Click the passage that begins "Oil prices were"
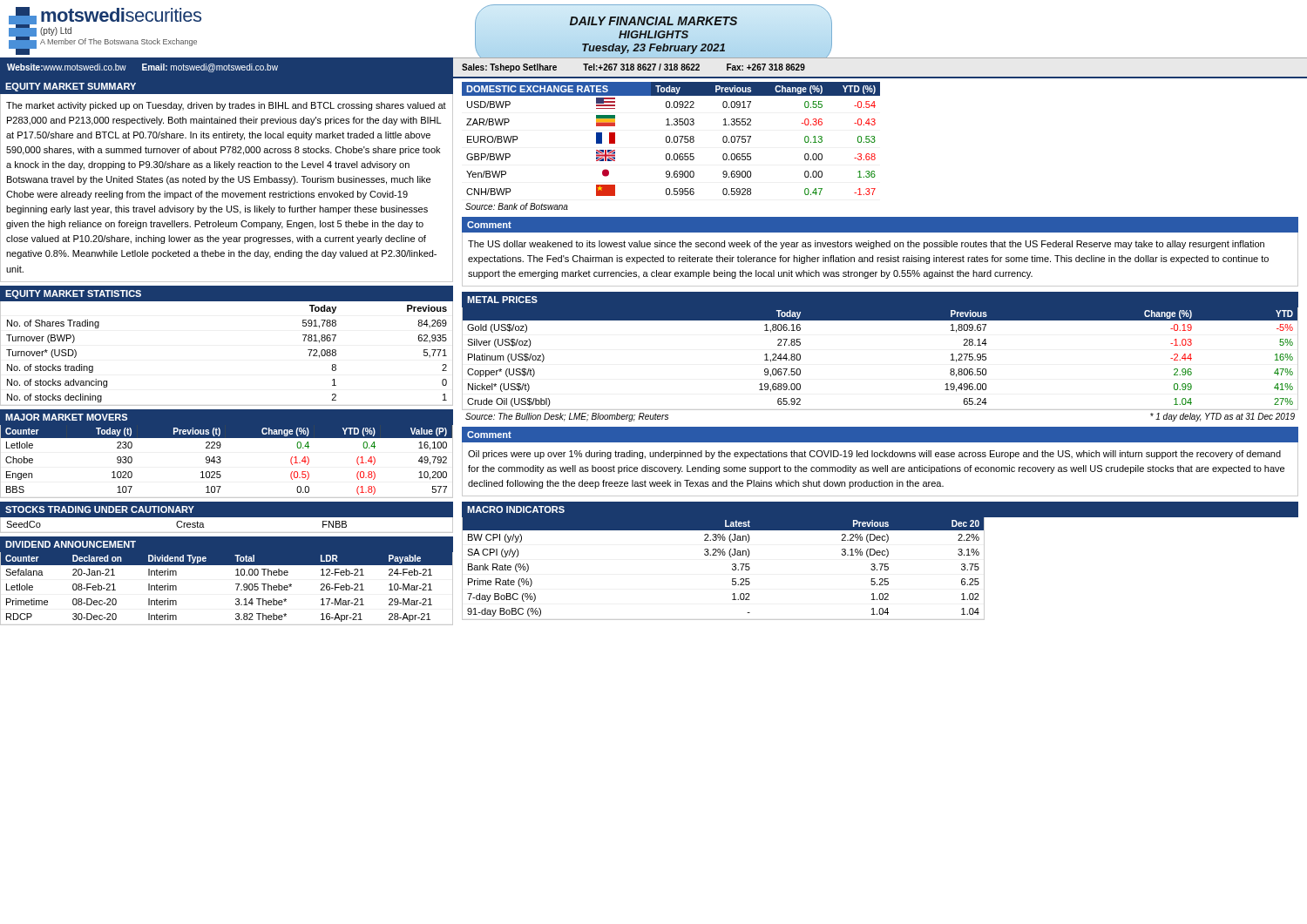The height and width of the screenshot is (924, 1307). pos(876,469)
